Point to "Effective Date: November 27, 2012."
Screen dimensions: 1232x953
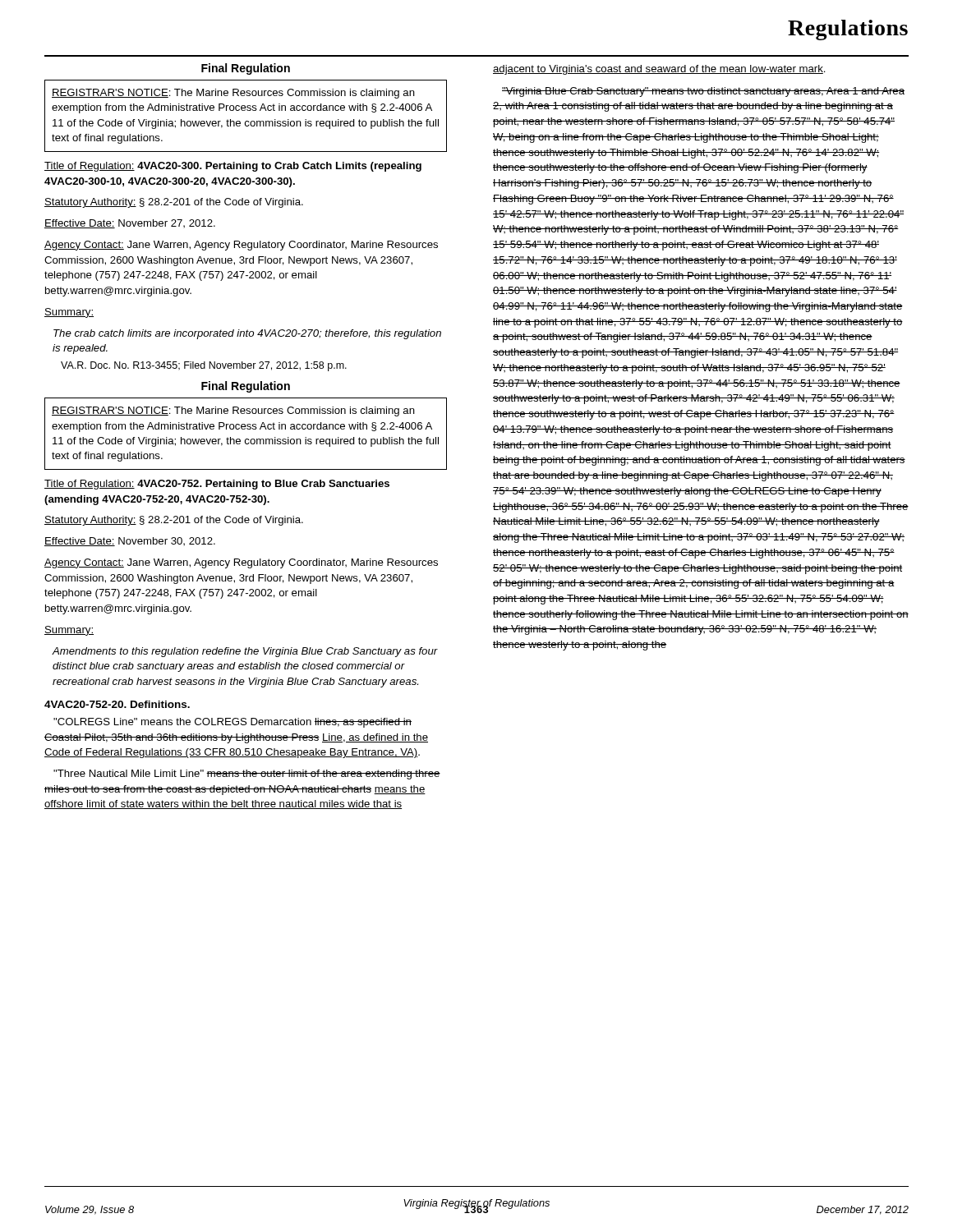click(x=130, y=223)
